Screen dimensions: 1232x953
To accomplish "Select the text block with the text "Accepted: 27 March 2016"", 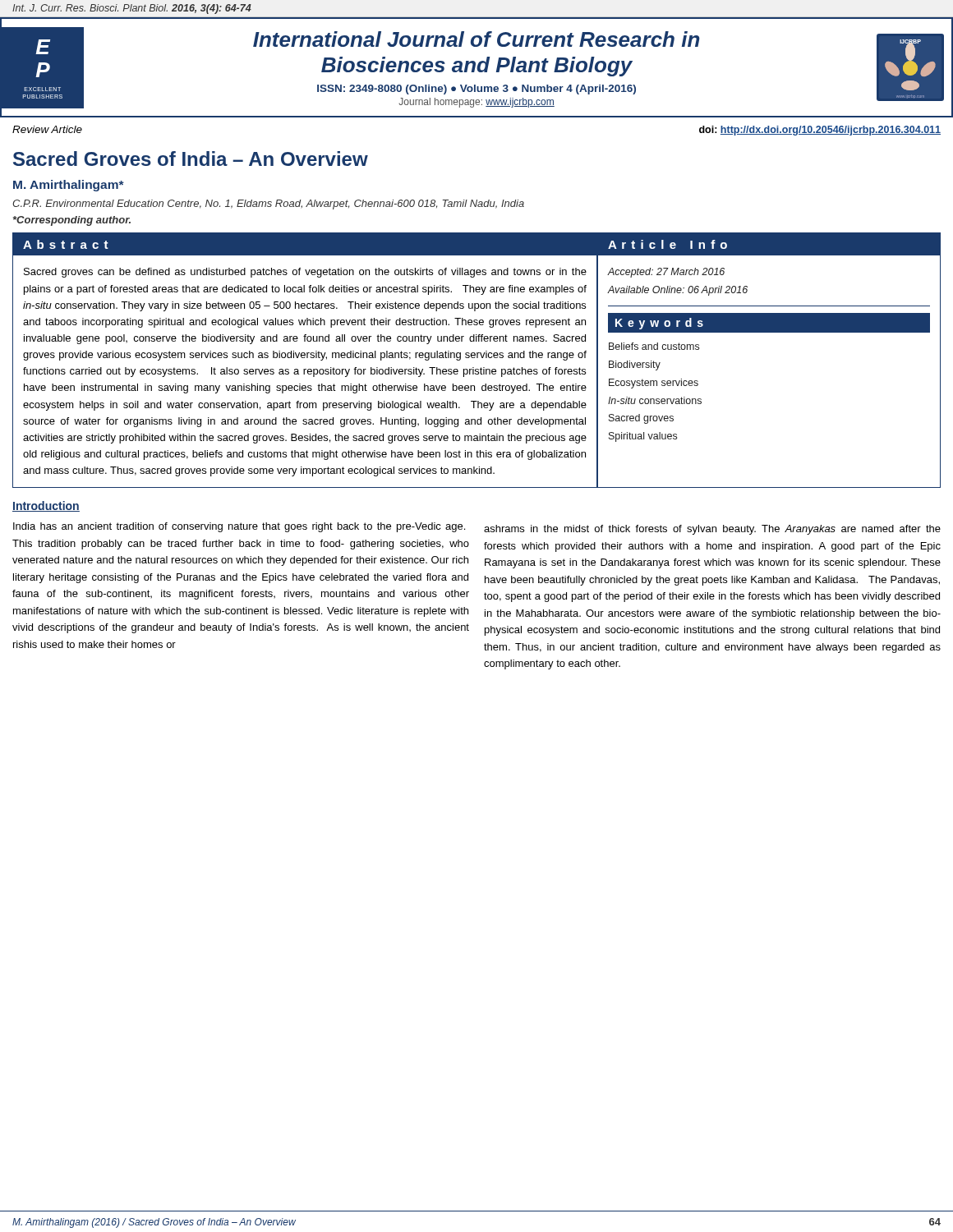I will click(678, 281).
